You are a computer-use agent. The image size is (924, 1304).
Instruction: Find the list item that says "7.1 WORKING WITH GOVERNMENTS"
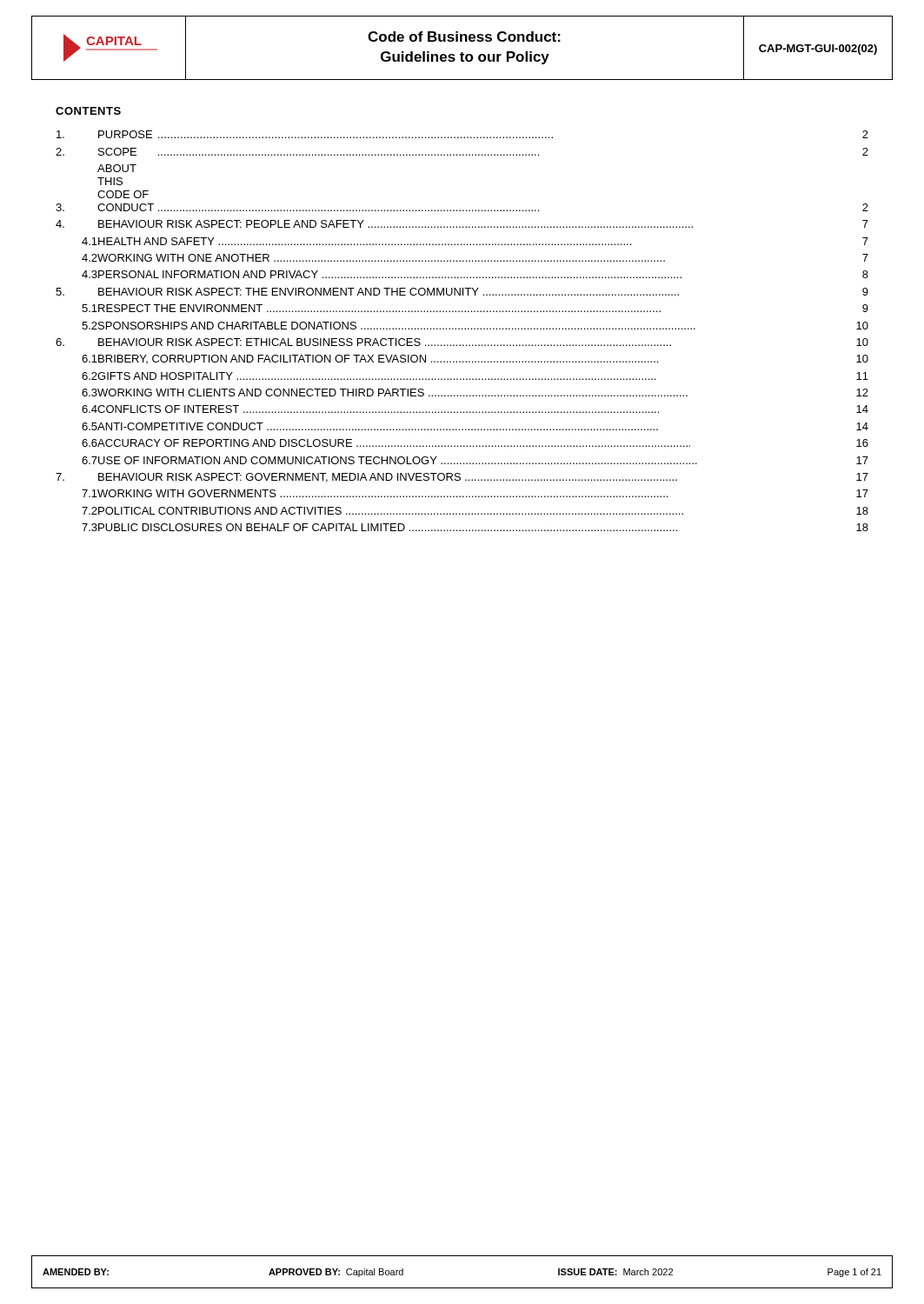point(462,494)
